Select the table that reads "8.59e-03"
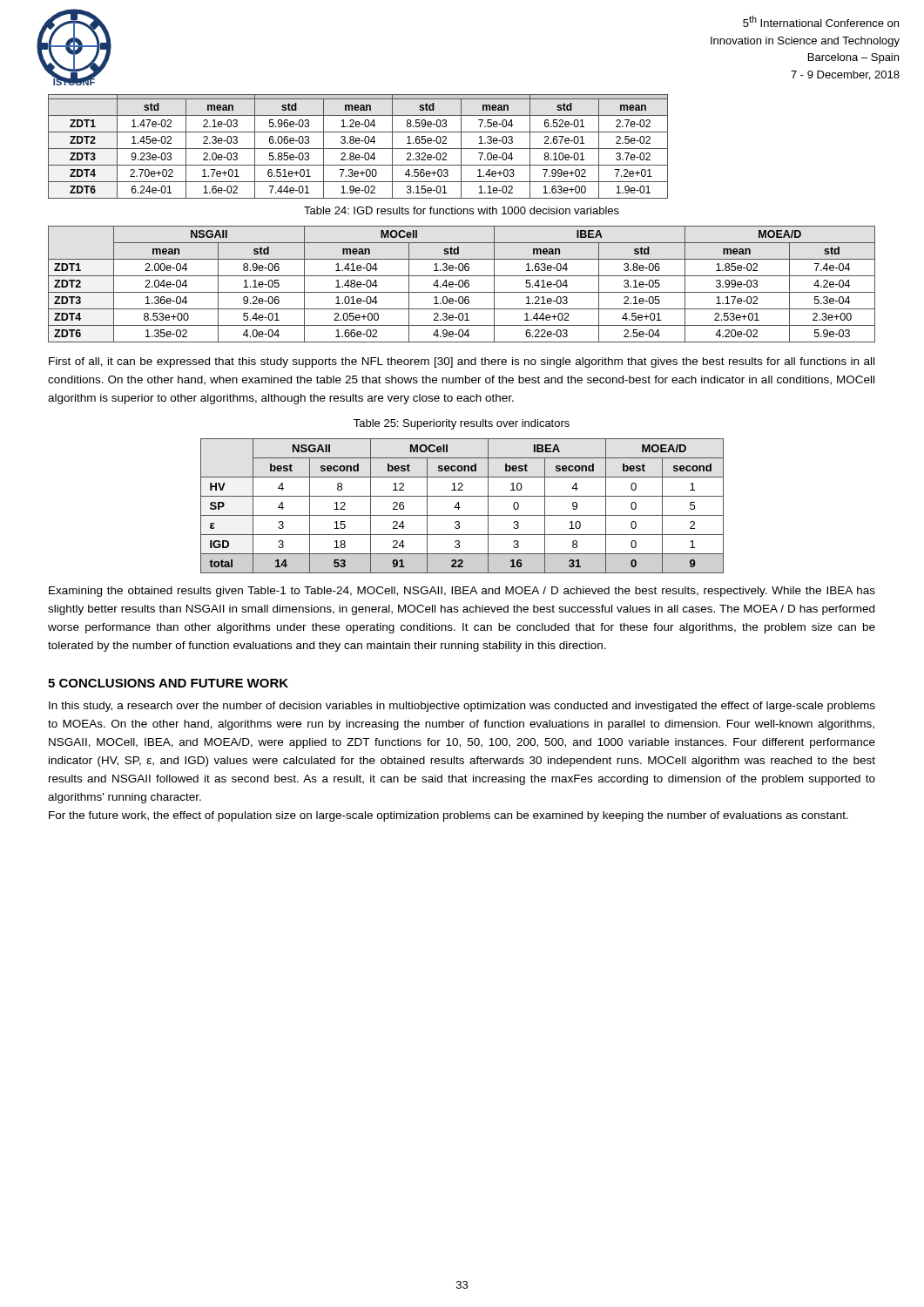 point(462,146)
